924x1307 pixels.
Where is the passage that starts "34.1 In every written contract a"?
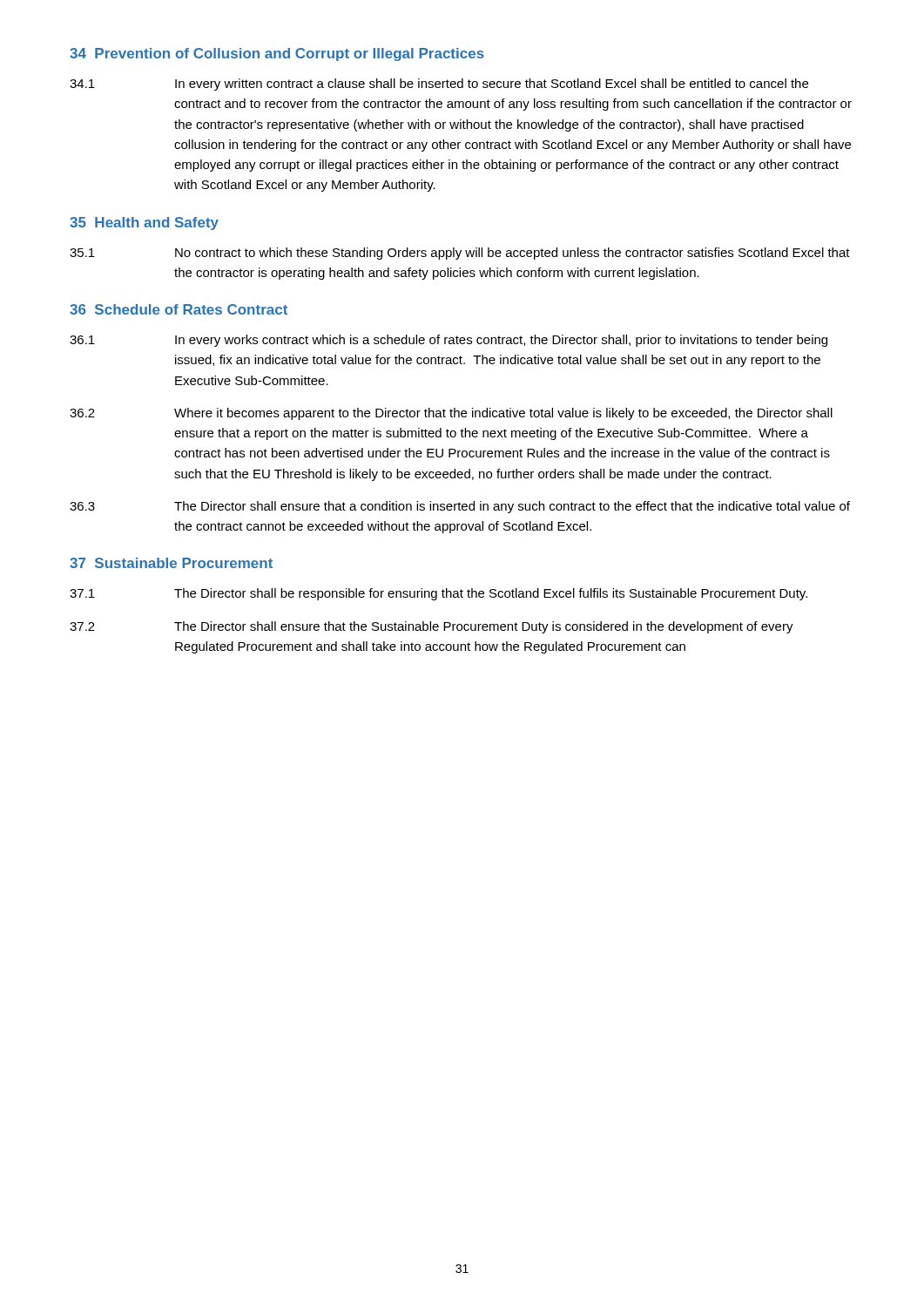[x=462, y=134]
